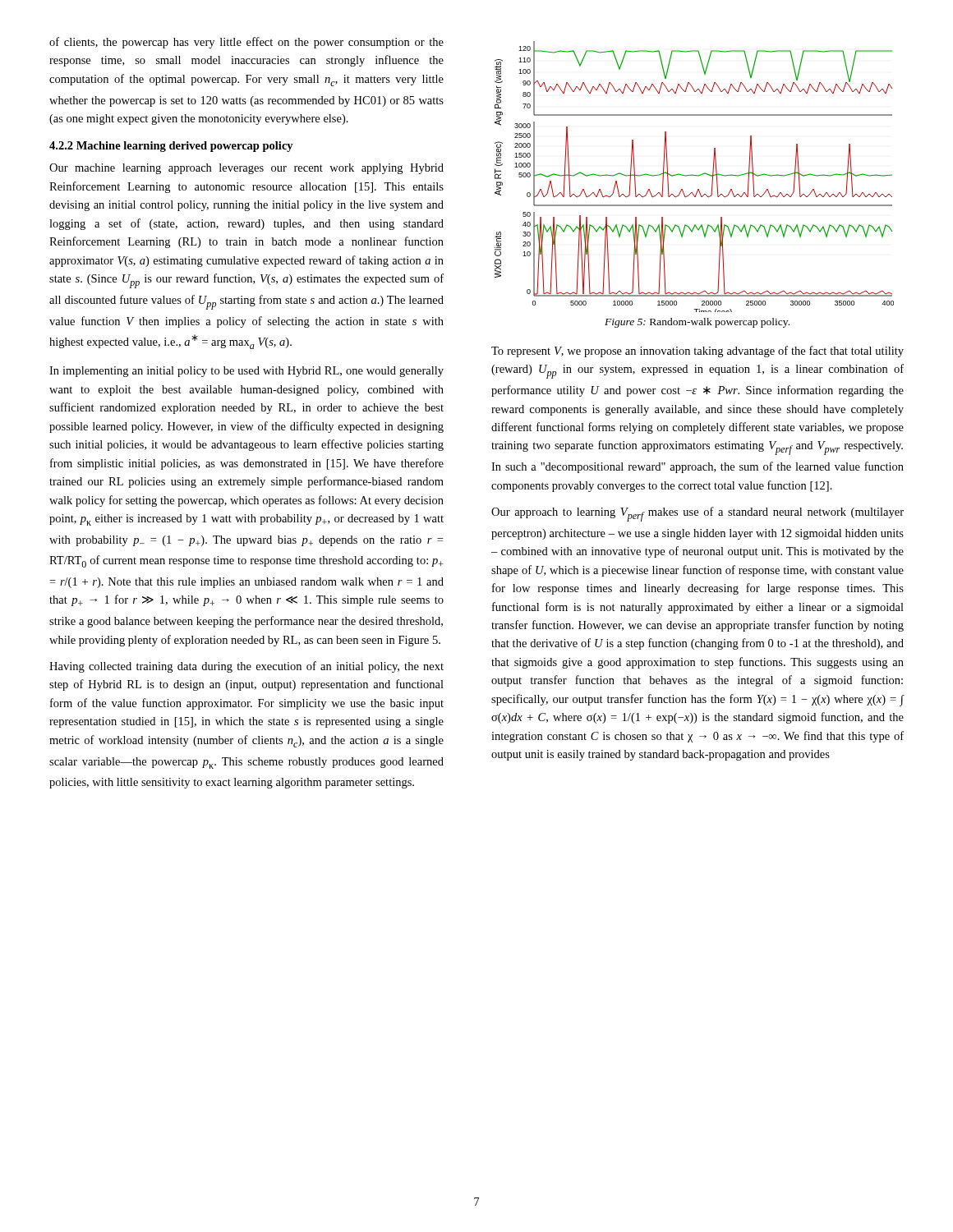Navigate to the region starting "Figure 5: Random-walk powercap policy."
The width and height of the screenshot is (953, 1232).
[698, 322]
